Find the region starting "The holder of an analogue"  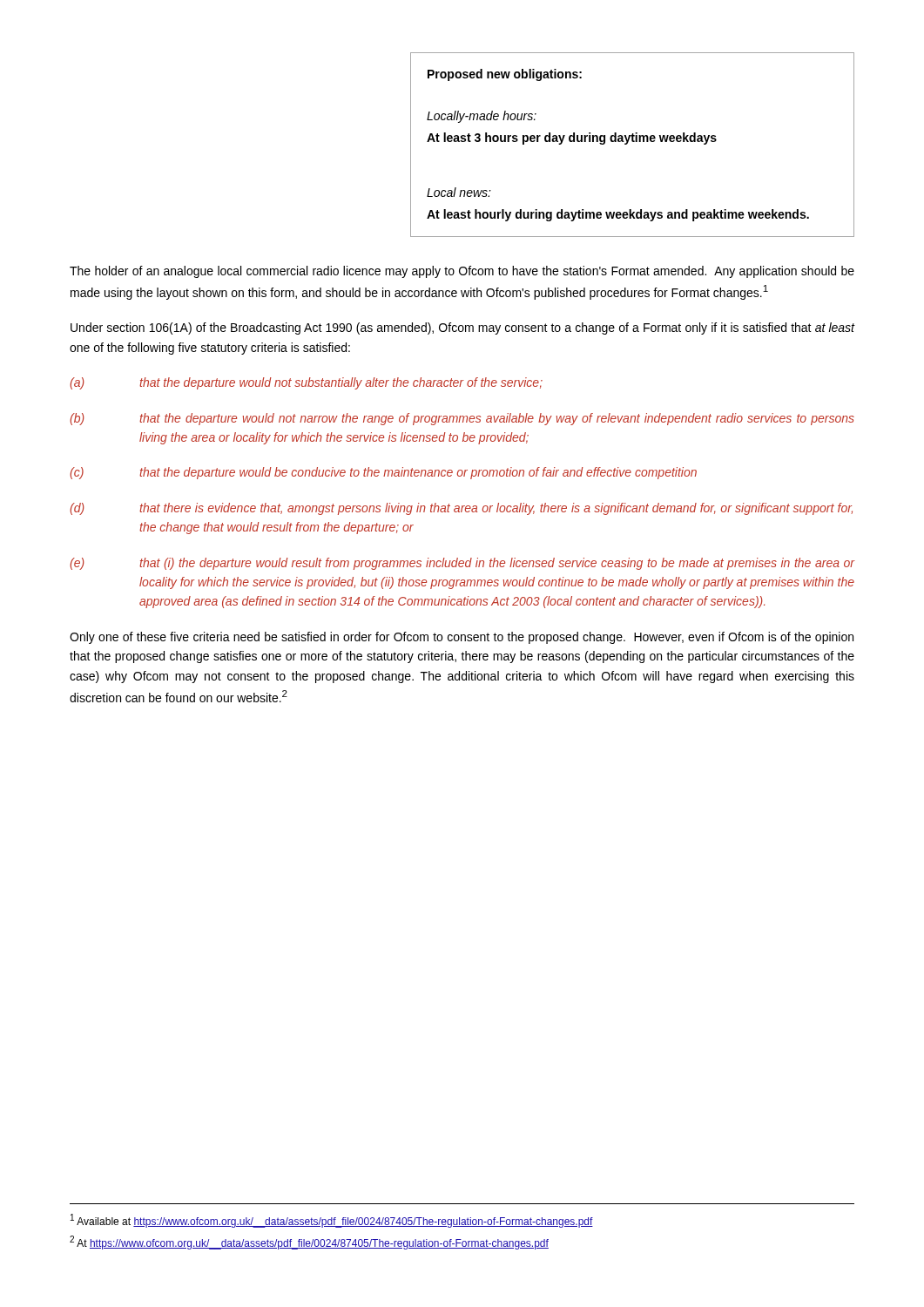tap(462, 282)
